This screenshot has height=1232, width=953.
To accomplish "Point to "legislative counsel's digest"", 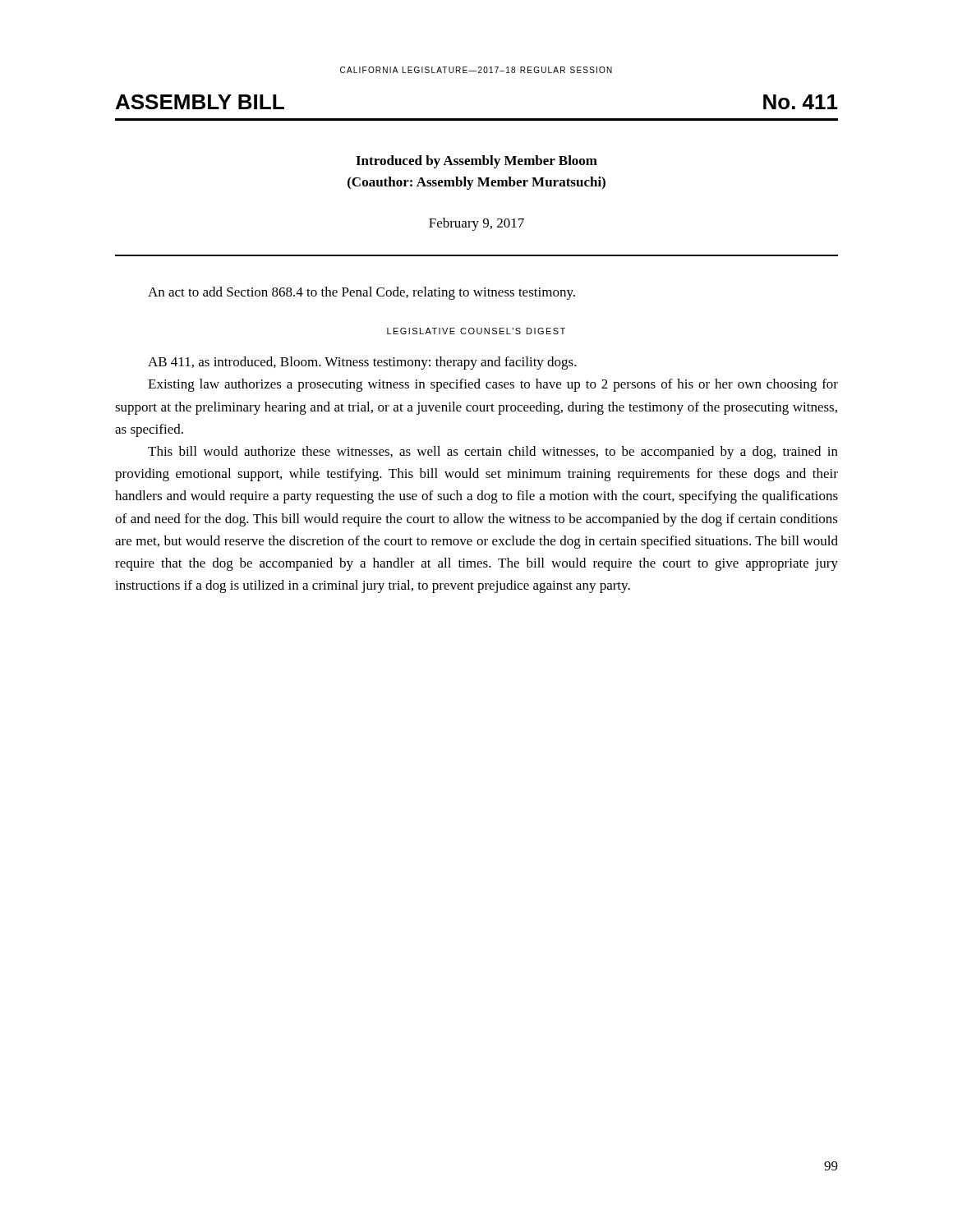I will point(476,331).
